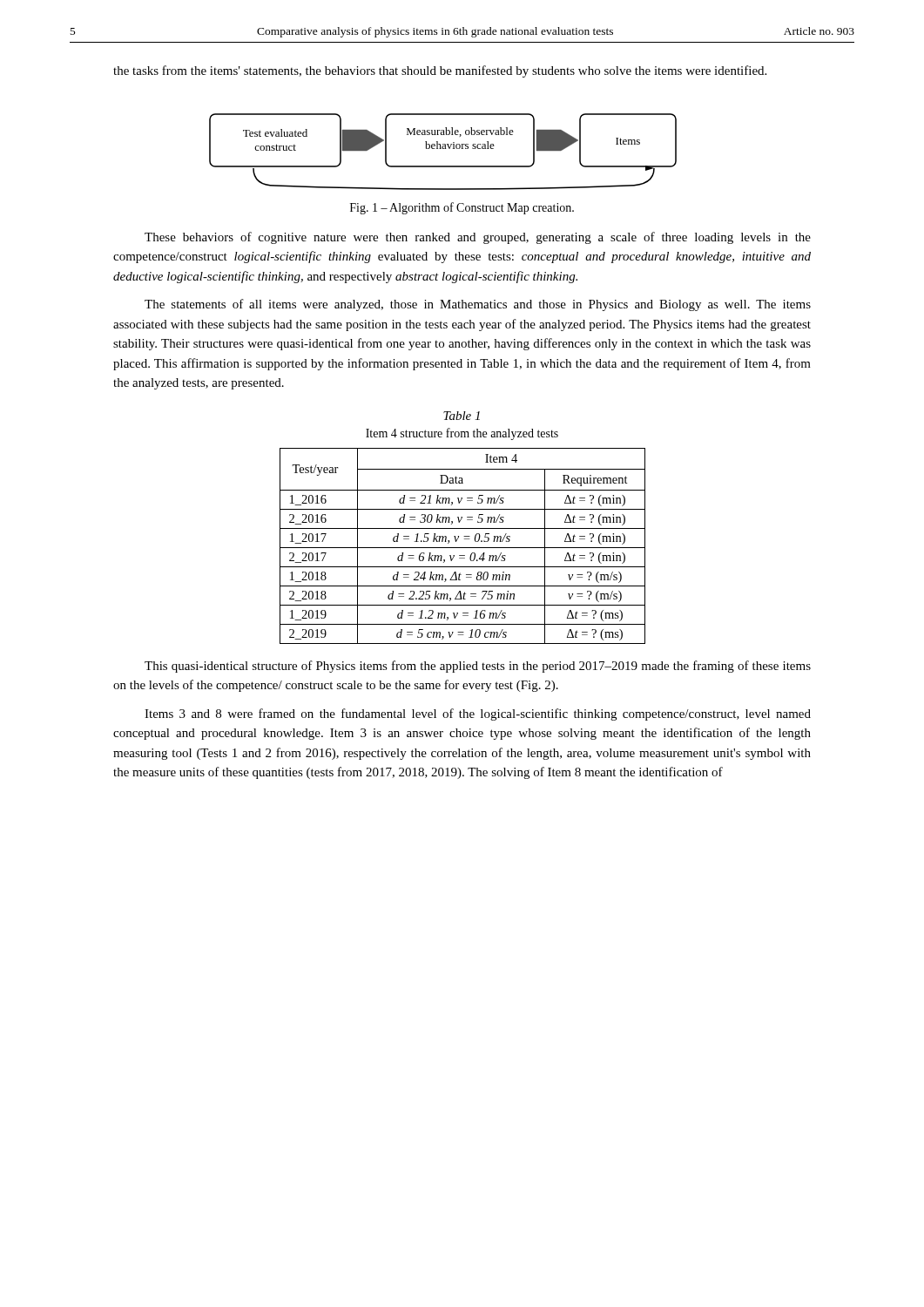
Task: Click on the text block that says "These behaviors of cognitive nature were then"
Action: click(x=462, y=310)
